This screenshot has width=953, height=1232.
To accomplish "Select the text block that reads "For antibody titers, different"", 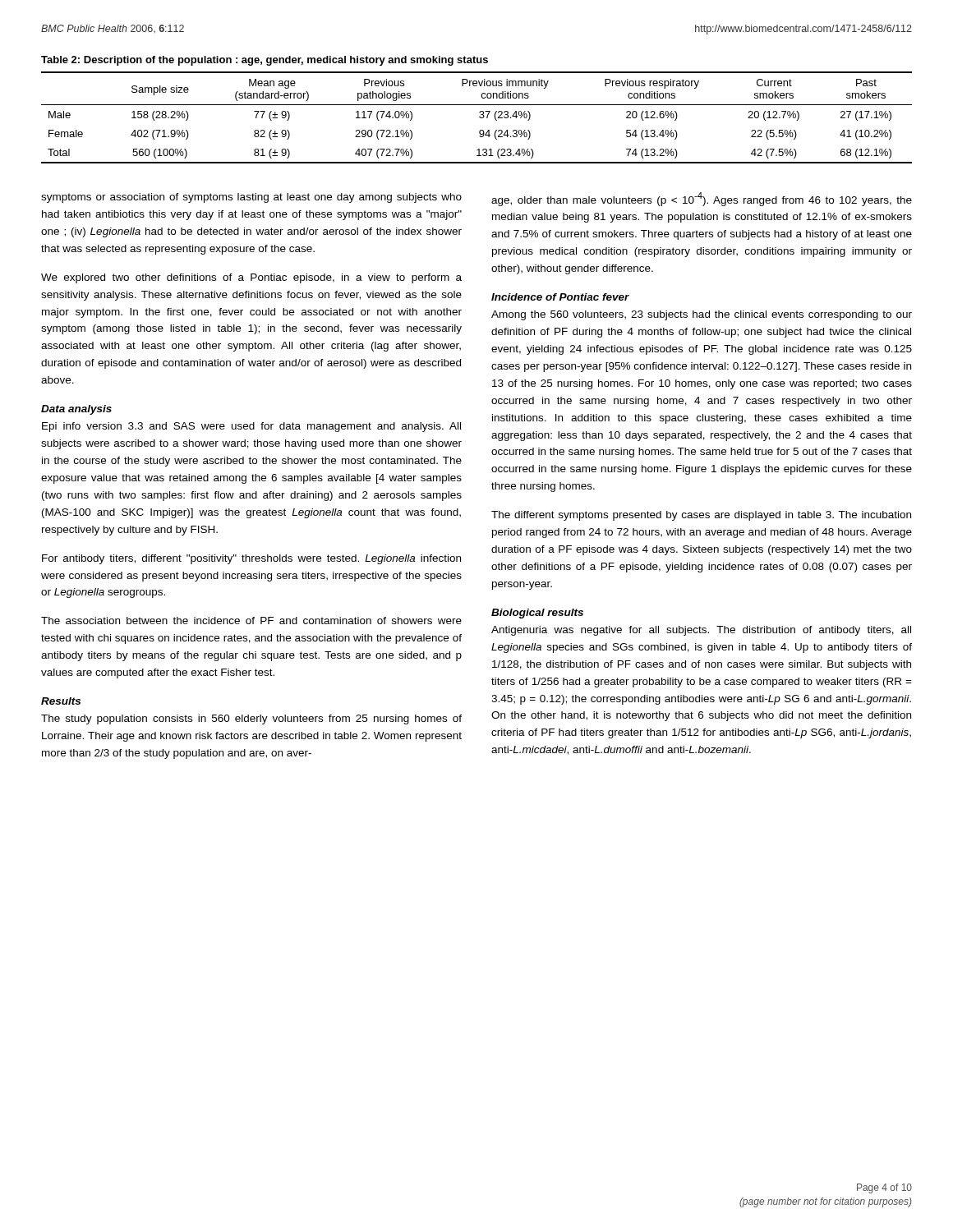I will [x=251, y=575].
